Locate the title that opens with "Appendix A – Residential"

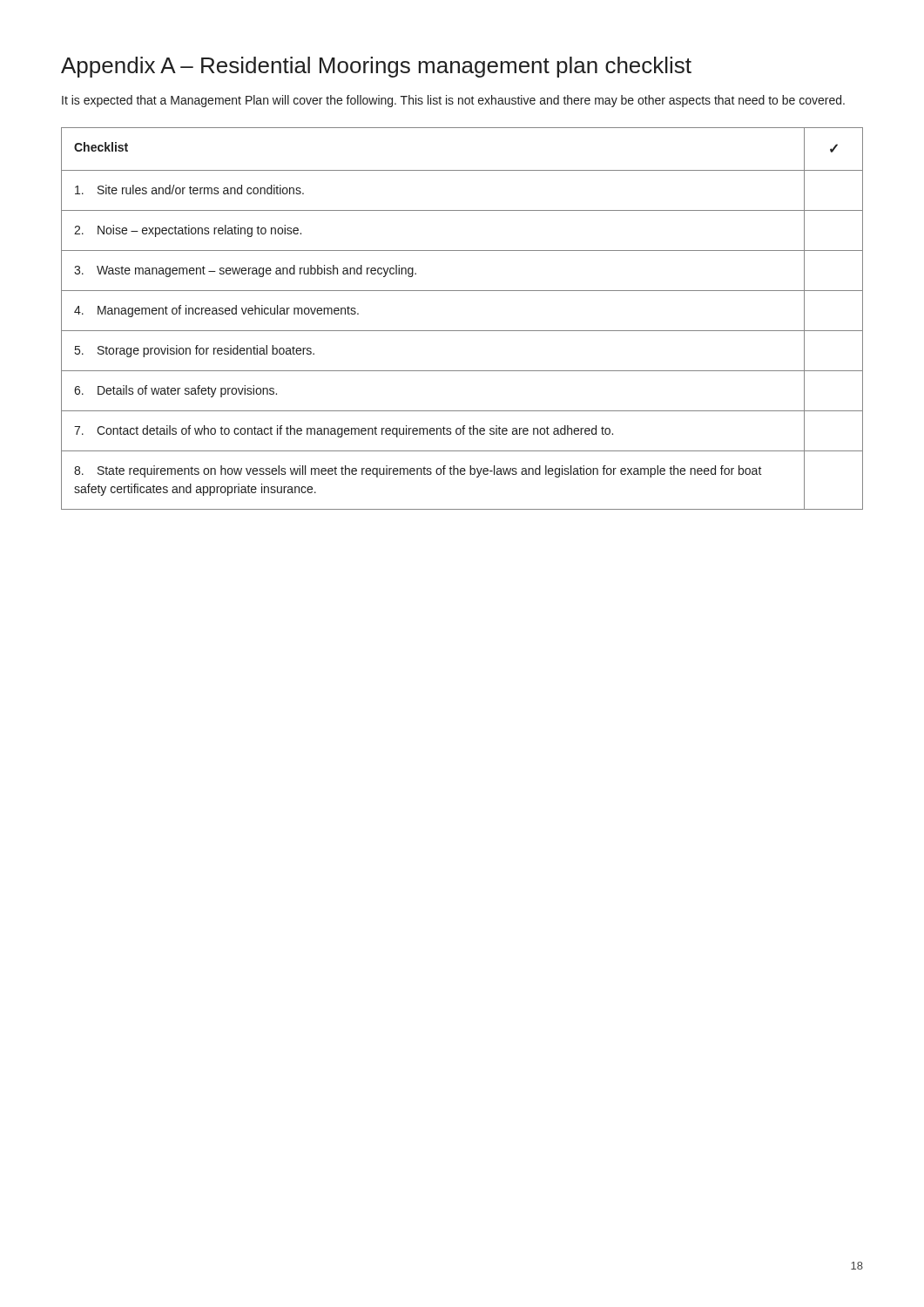coord(462,66)
